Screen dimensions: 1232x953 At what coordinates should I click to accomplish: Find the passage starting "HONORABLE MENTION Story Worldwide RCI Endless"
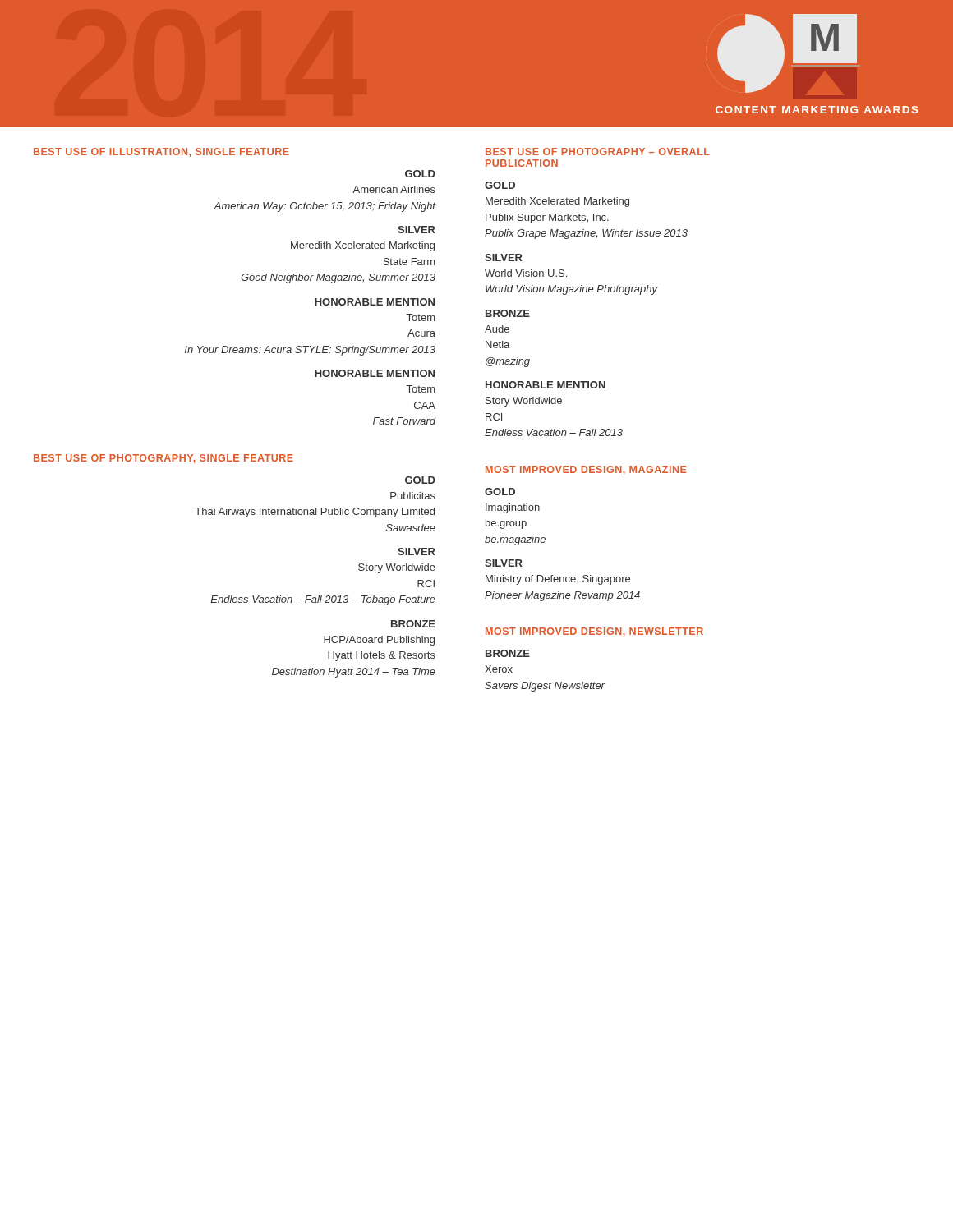point(546,385)
